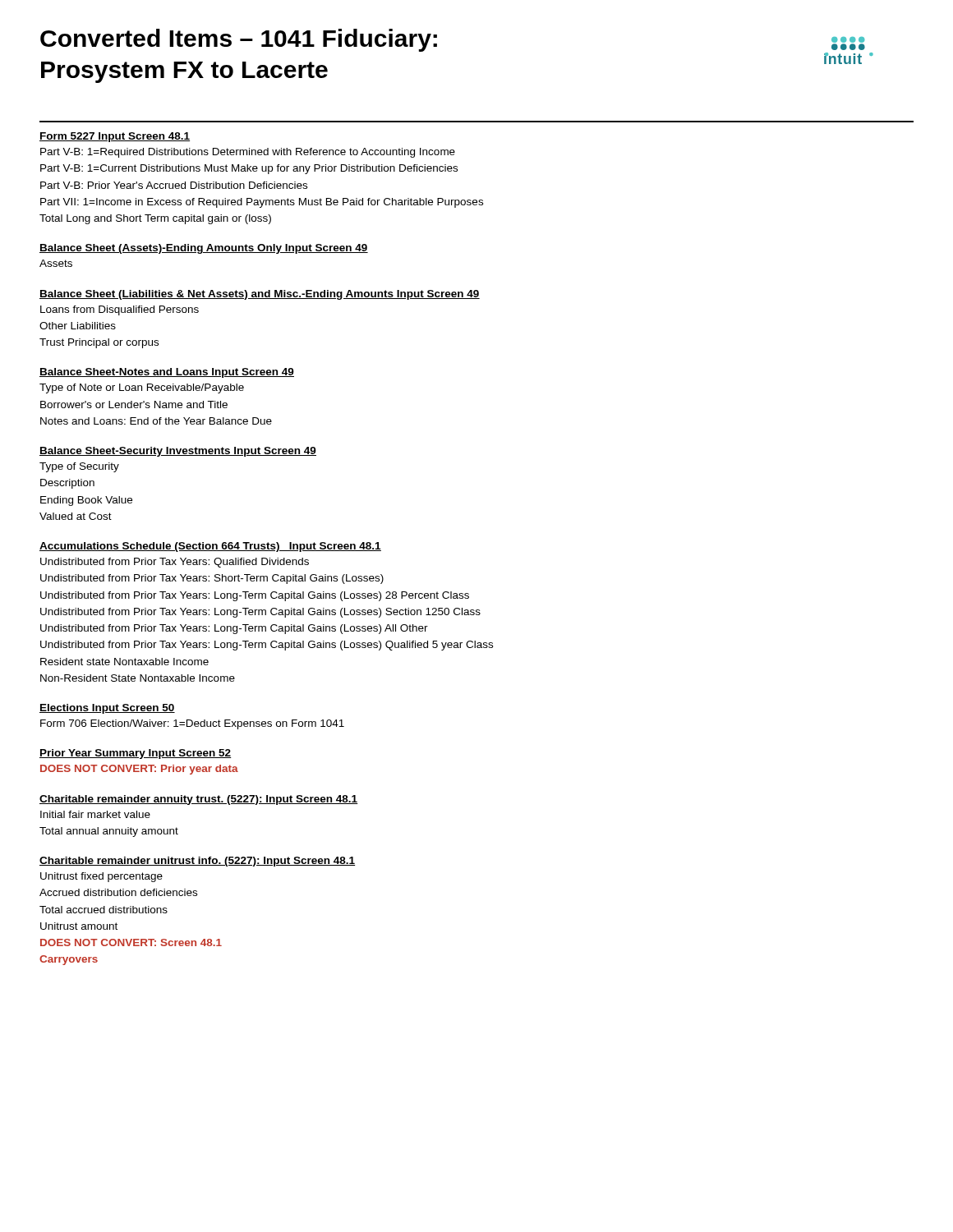The height and width of the screenshot is (1232, 953).
Task: Select the text block that says "Form 706 Election/Waiver: 1=Deduct Expenses on Form"
Action: coord(192,724)
